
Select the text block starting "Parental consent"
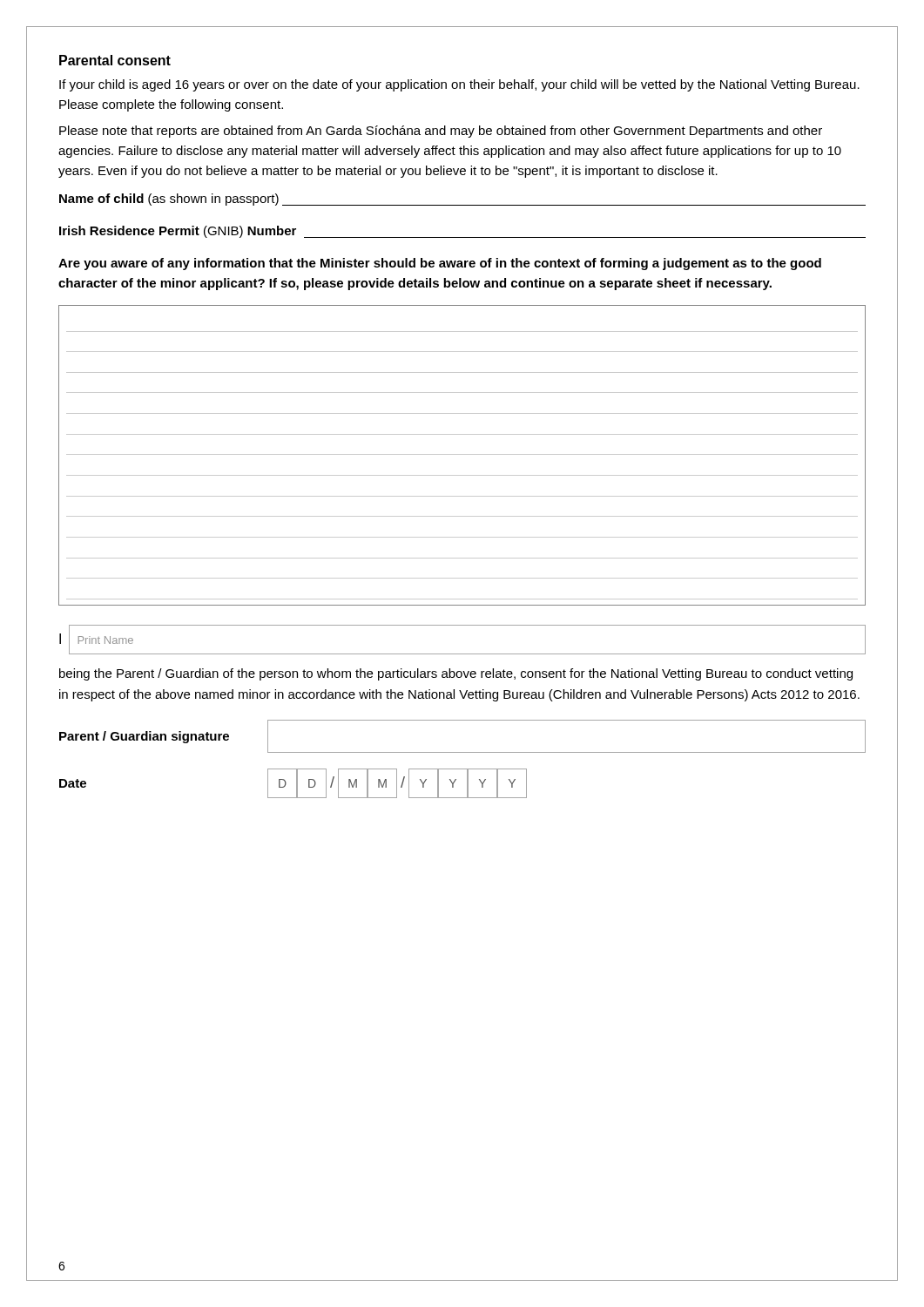pos(114,61)
